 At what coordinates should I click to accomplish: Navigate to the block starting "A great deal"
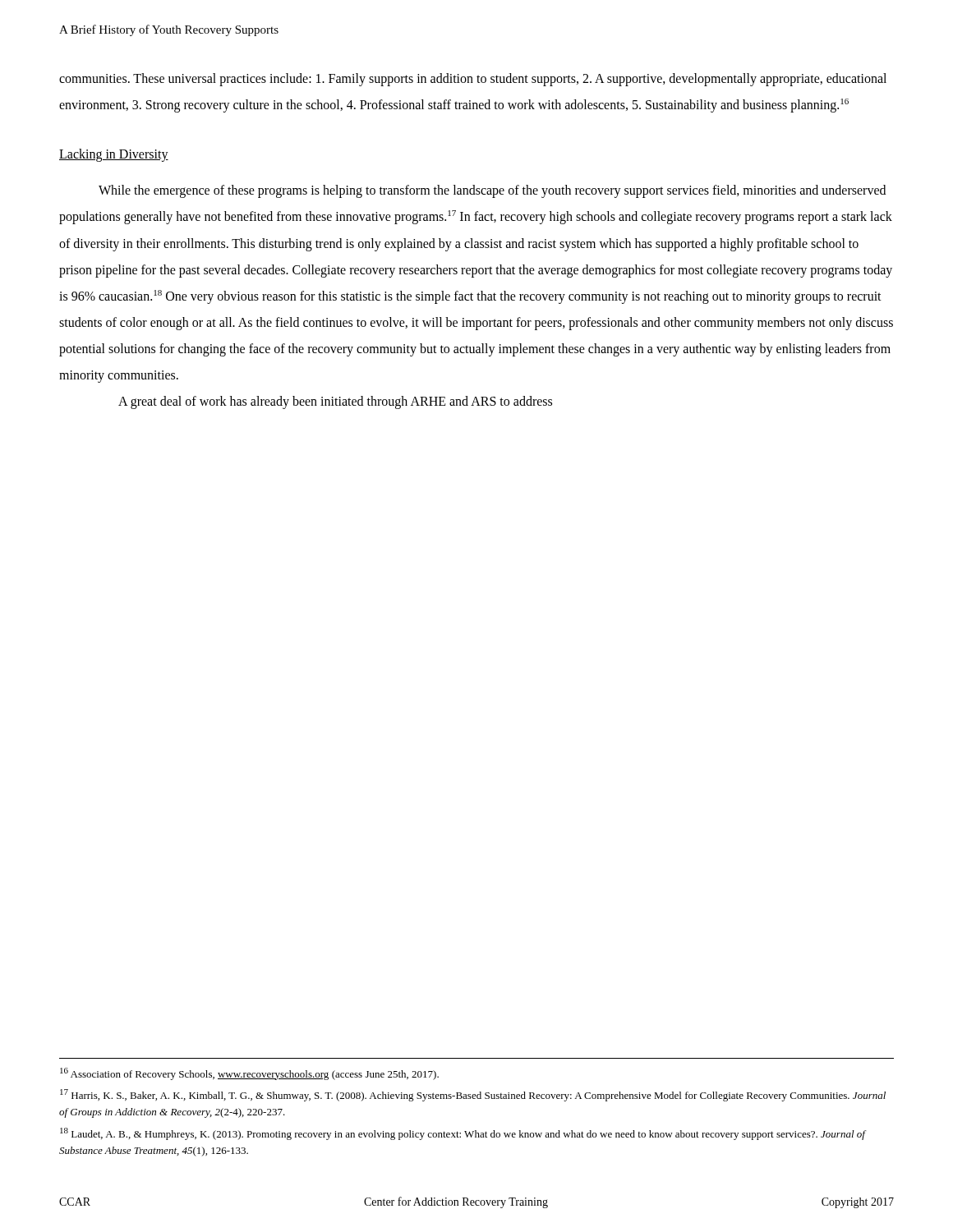(x=336, y=401)
